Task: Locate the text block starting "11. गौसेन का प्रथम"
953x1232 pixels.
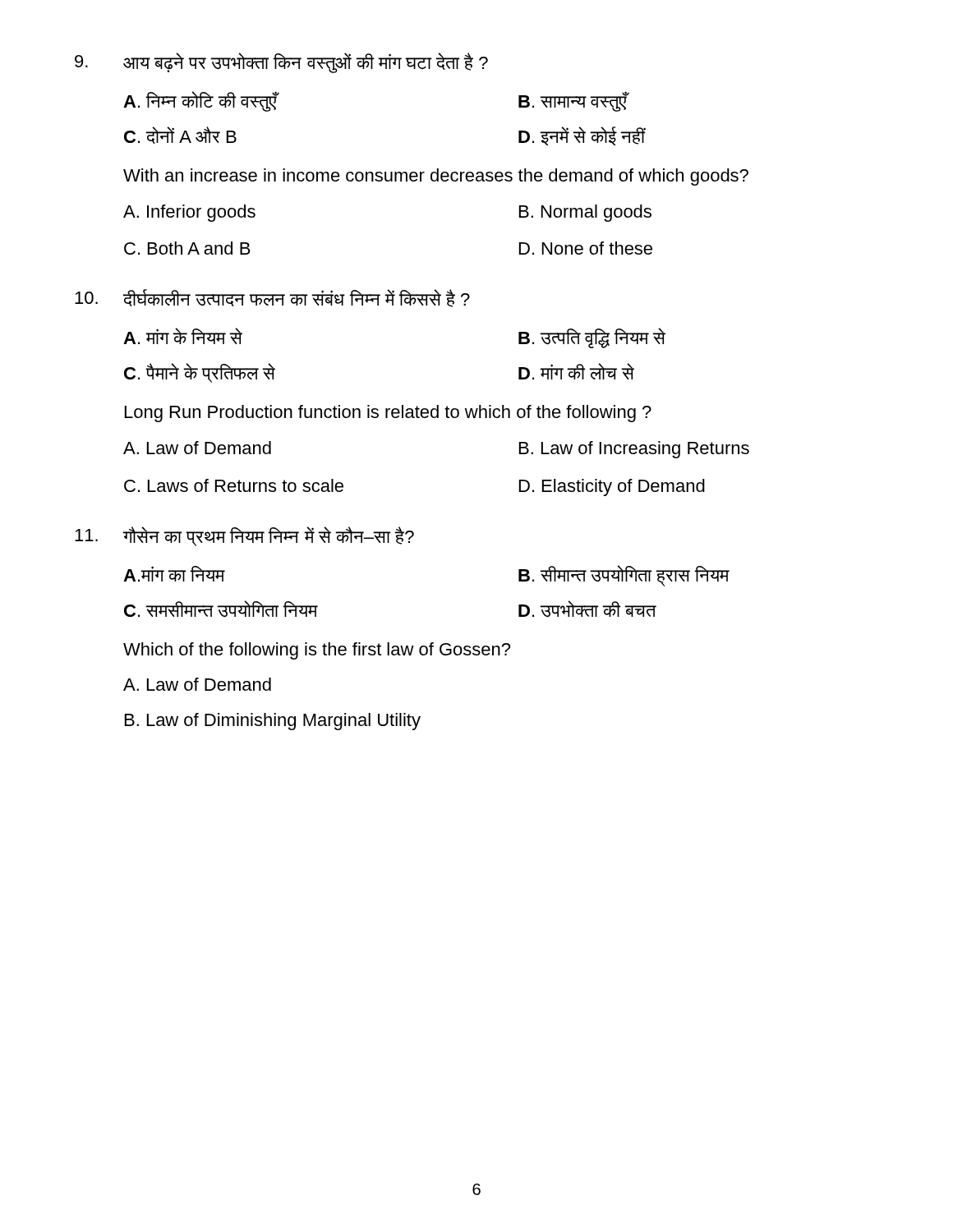Action: (244, 536)
